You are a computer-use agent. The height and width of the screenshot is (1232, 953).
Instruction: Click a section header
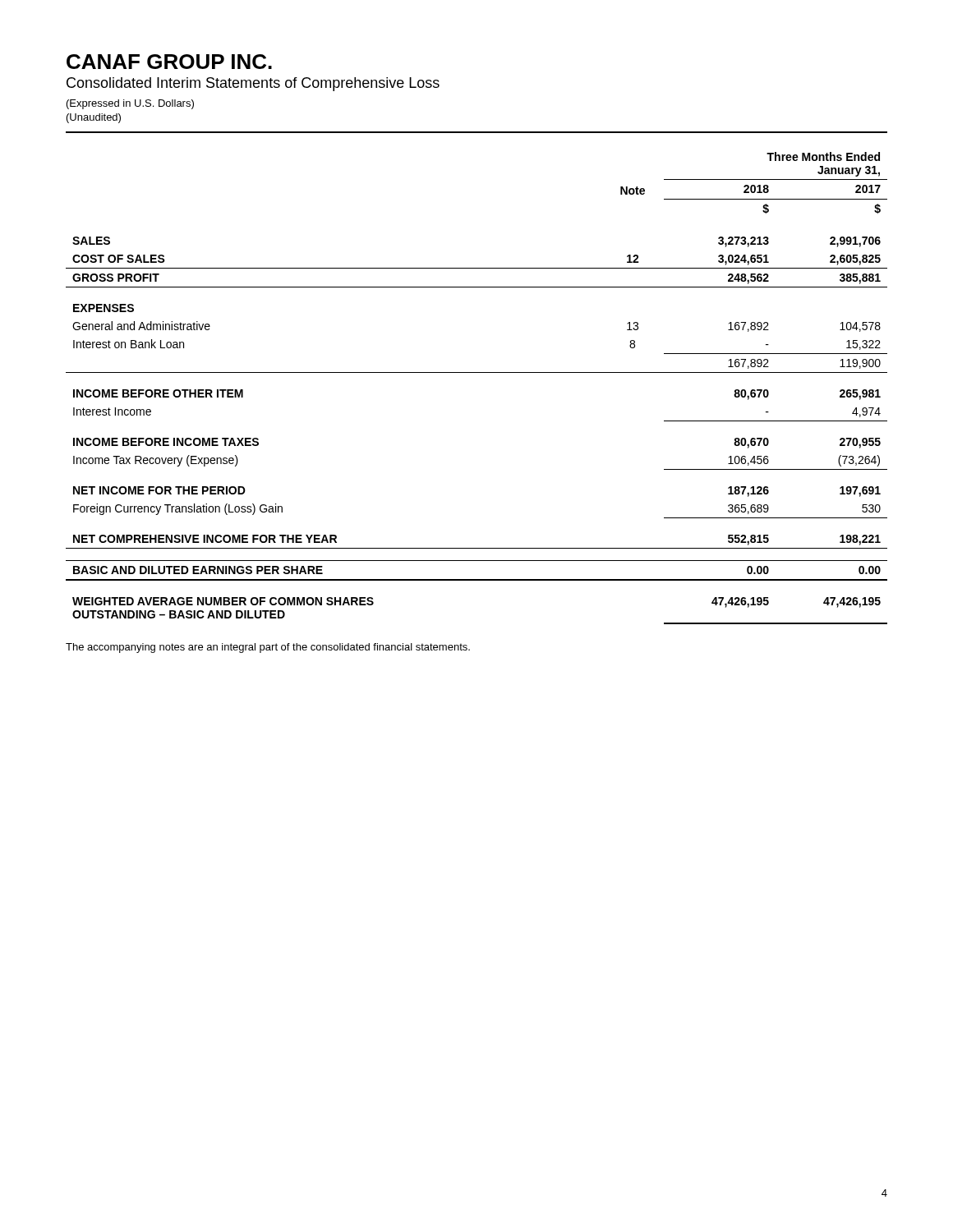pos(476,83)
